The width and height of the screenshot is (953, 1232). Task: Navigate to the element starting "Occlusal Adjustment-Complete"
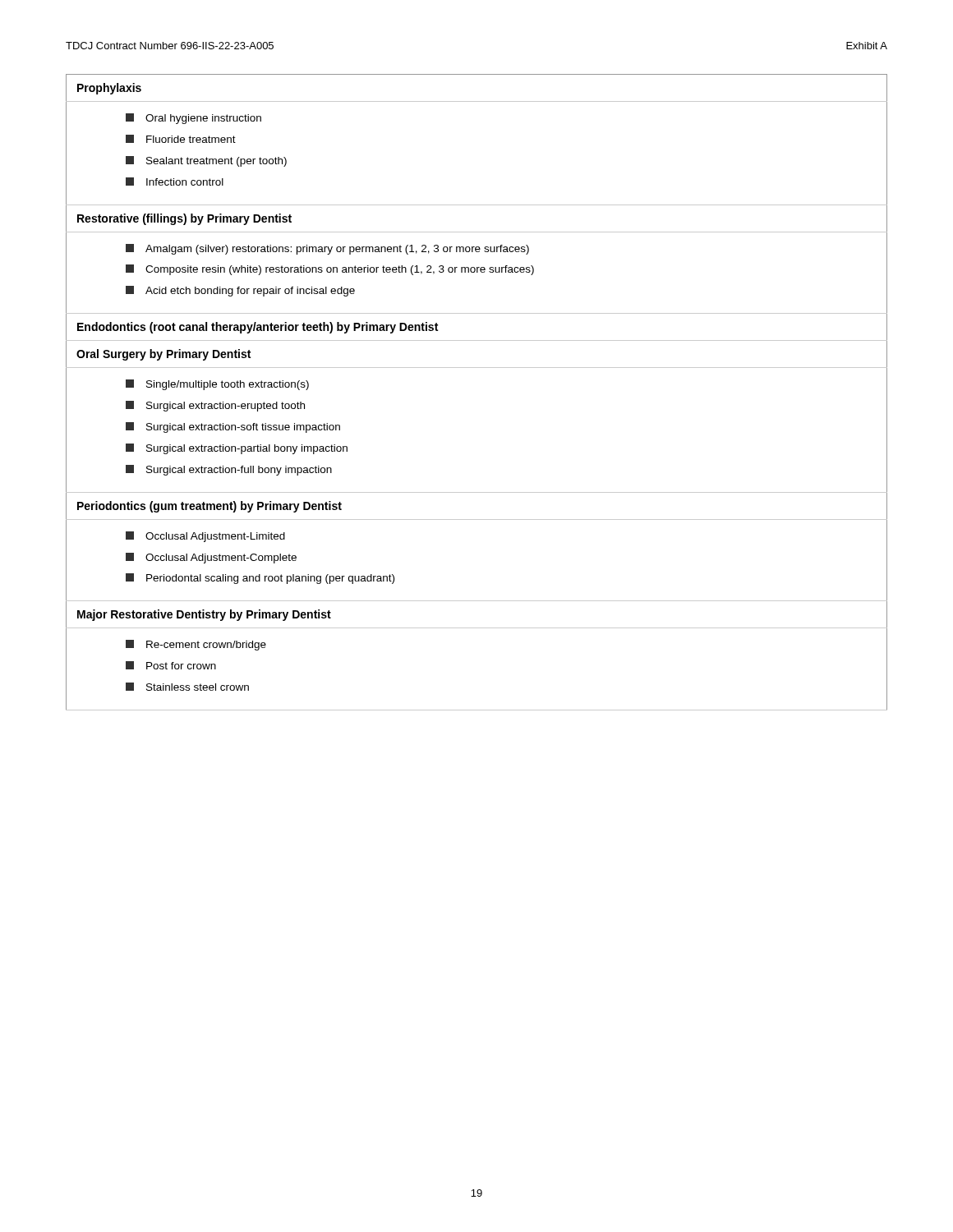(211, 558)
